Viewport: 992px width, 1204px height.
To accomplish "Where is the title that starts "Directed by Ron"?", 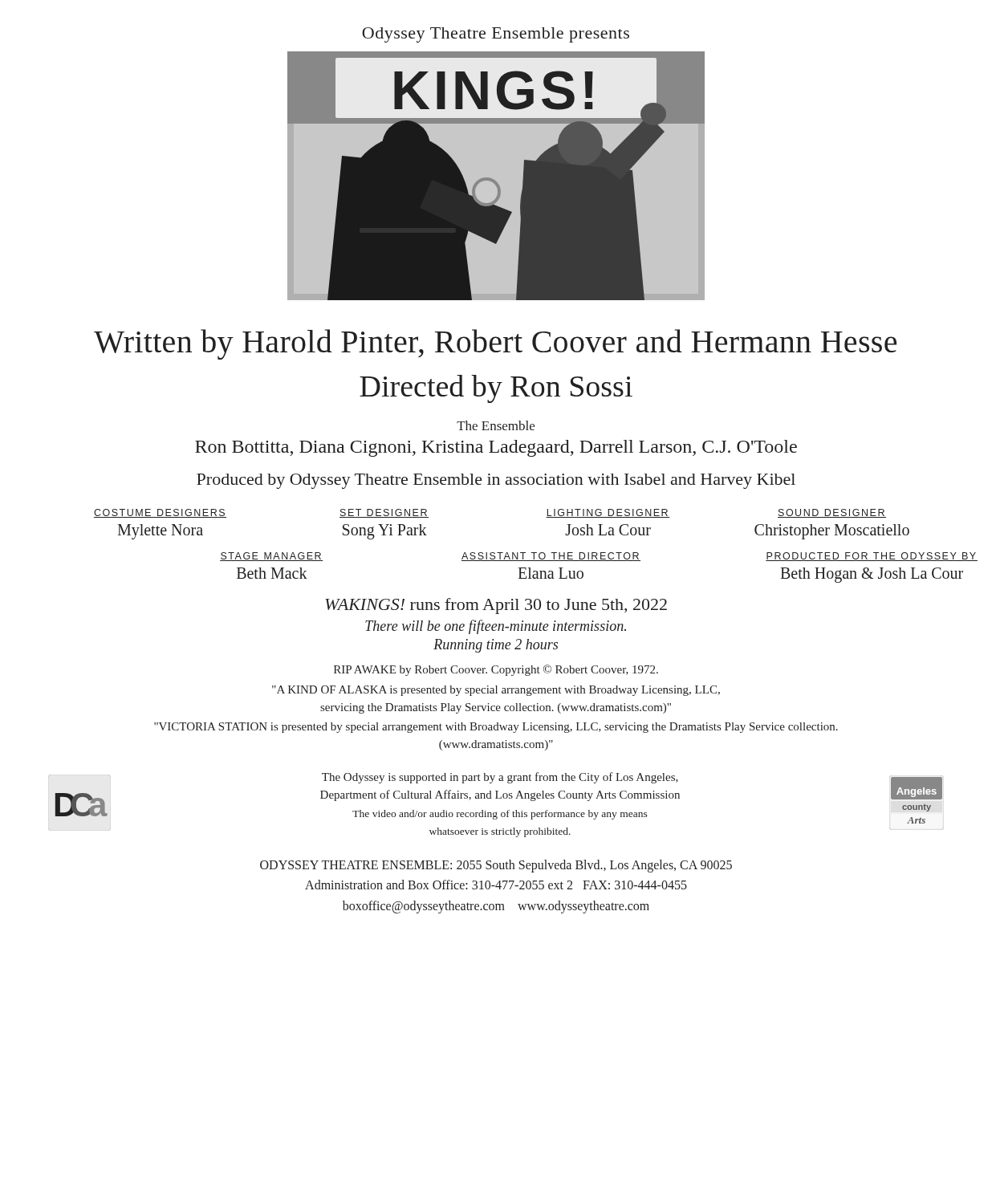I will coord(496,386).
